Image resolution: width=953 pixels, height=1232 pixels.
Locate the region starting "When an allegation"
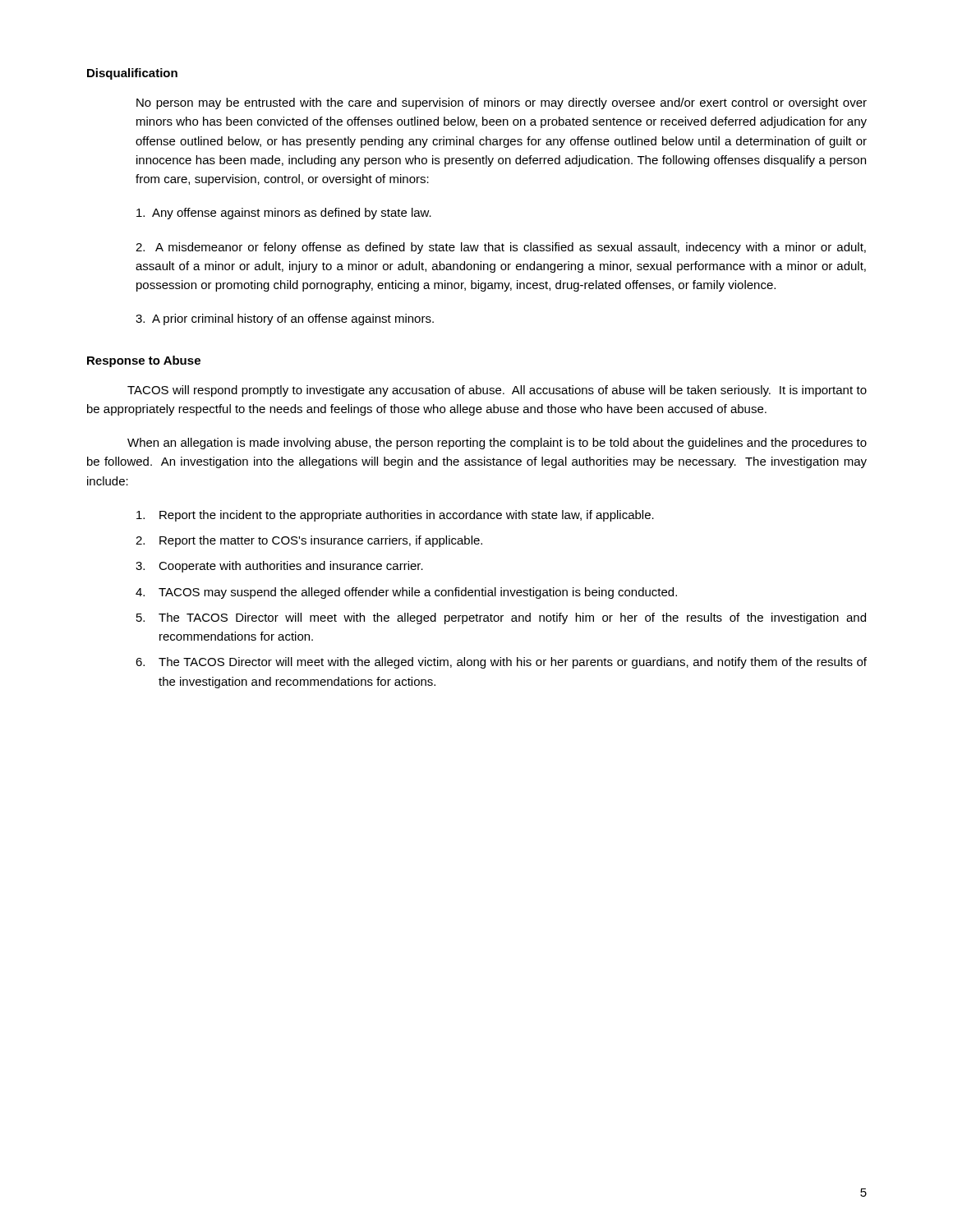tap(476, 461)
